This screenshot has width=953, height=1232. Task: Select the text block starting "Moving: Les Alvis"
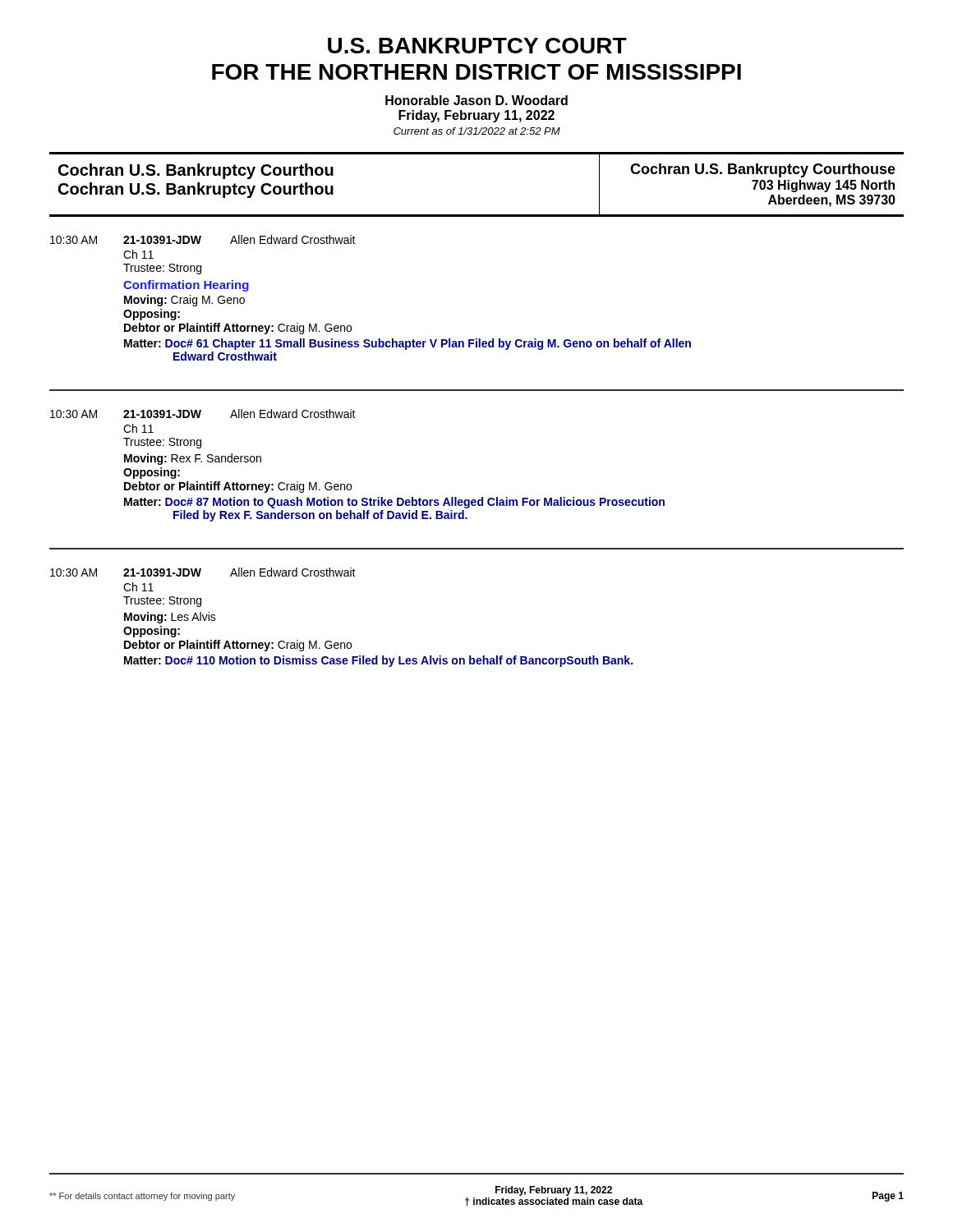pyautogui.click(x=170, y=617)
